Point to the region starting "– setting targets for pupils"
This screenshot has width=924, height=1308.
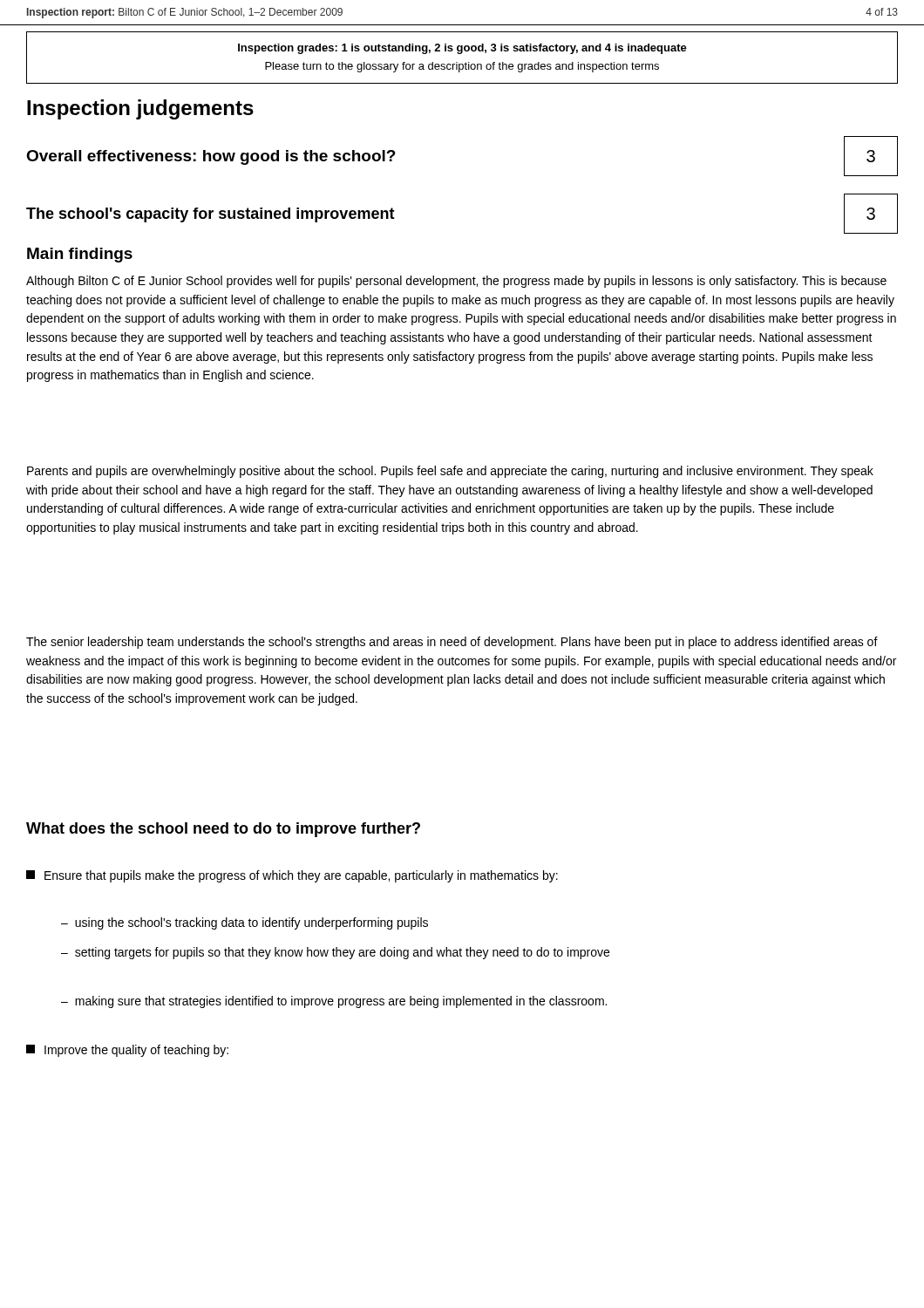click(x=462, y=953)
